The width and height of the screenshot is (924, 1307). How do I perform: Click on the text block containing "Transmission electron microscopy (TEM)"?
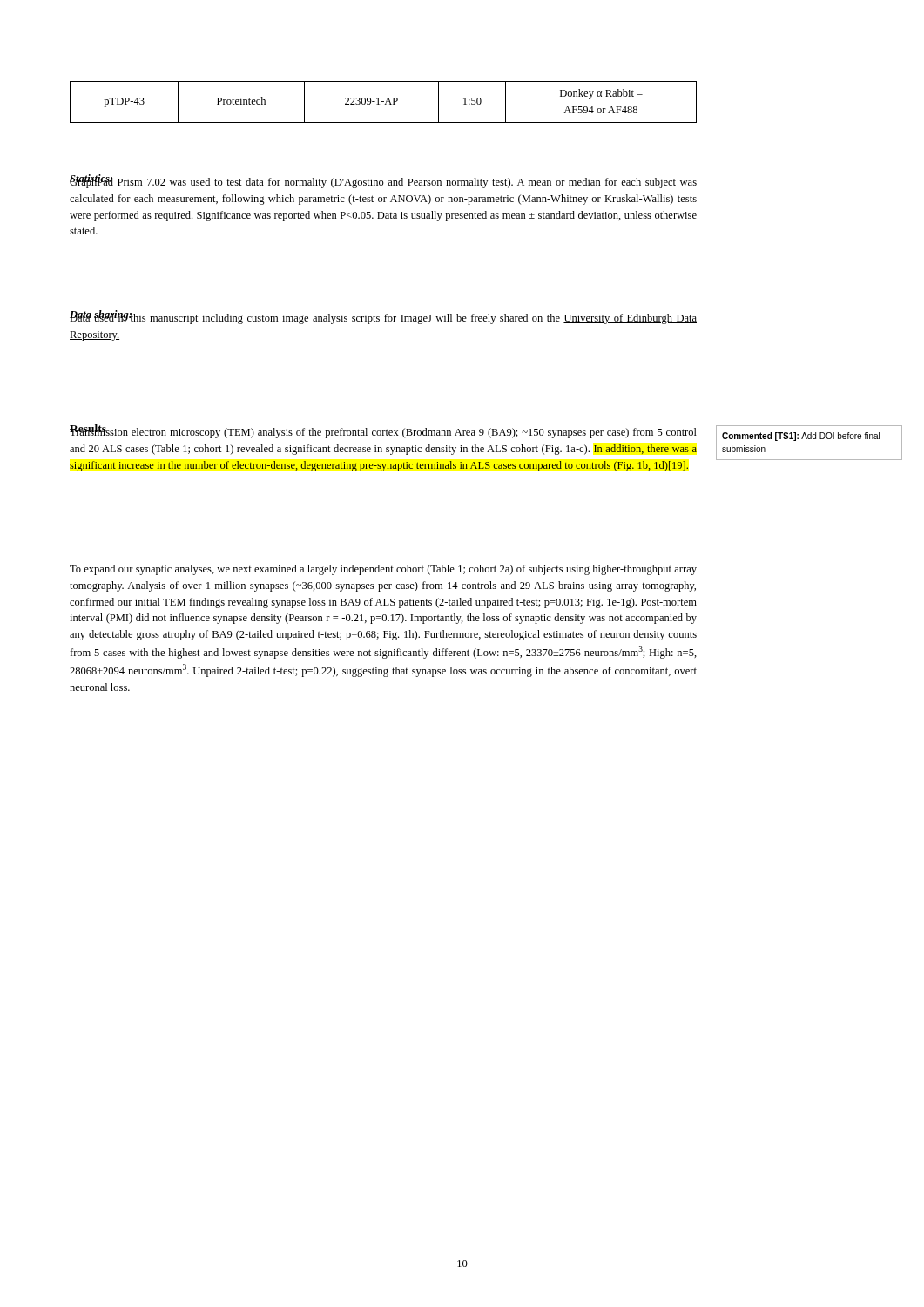pyautogui.click(x=383, y=449)
